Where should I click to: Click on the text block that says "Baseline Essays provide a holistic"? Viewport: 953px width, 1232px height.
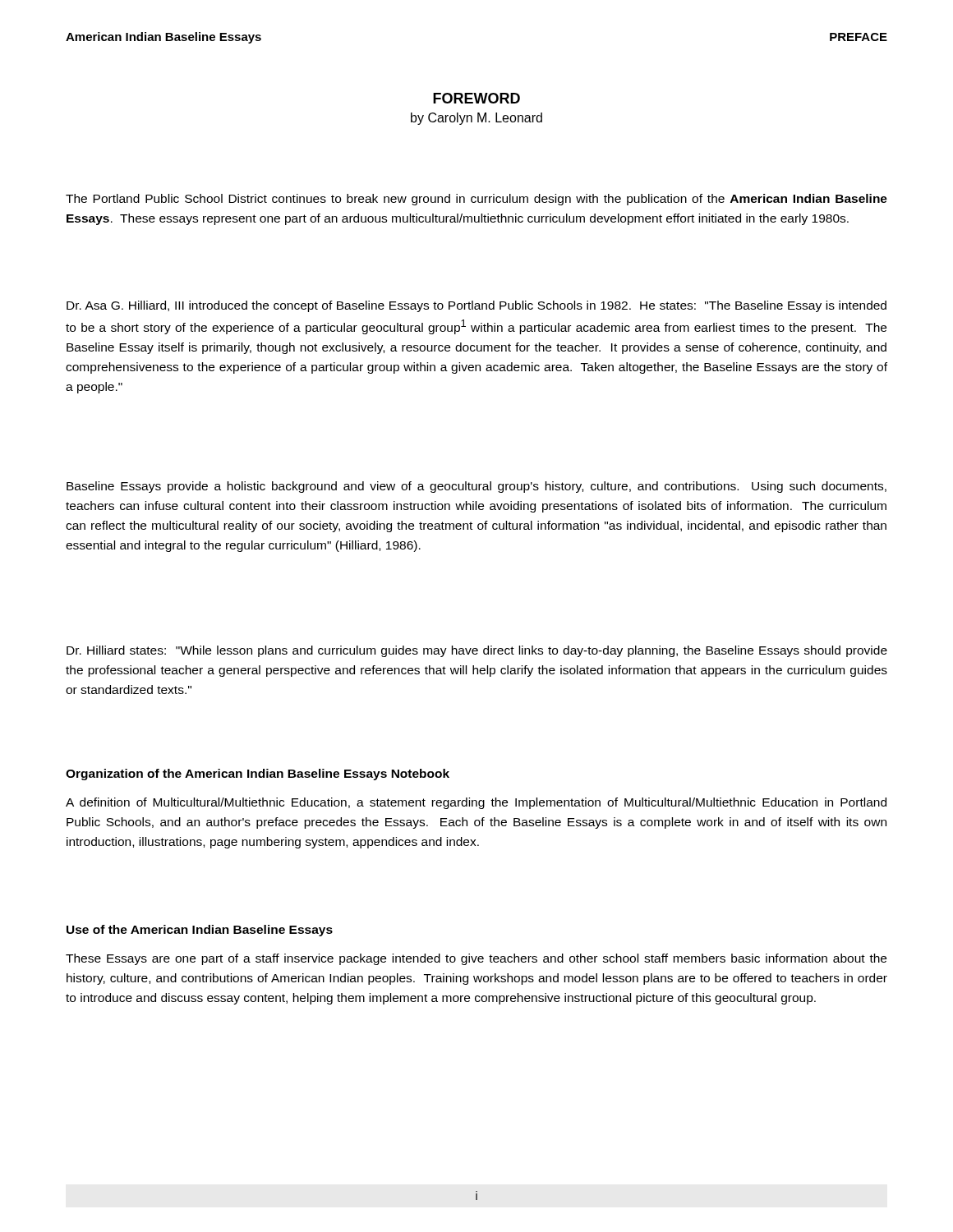(476, 515)
